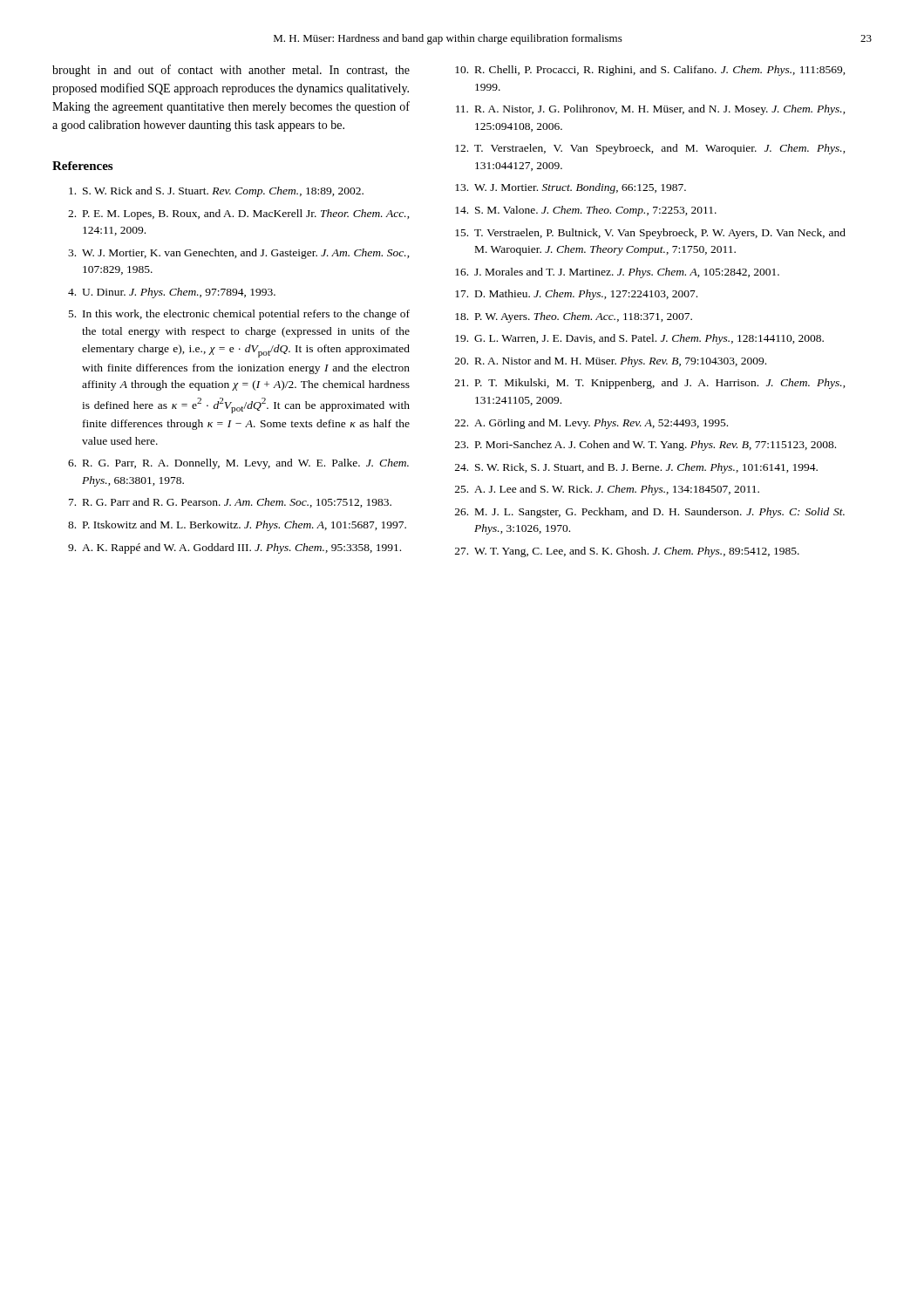Click on the list item containing "24. S. W. Rick, S. J. Stuart,"
924x1308 pixels.
(645, 467)
